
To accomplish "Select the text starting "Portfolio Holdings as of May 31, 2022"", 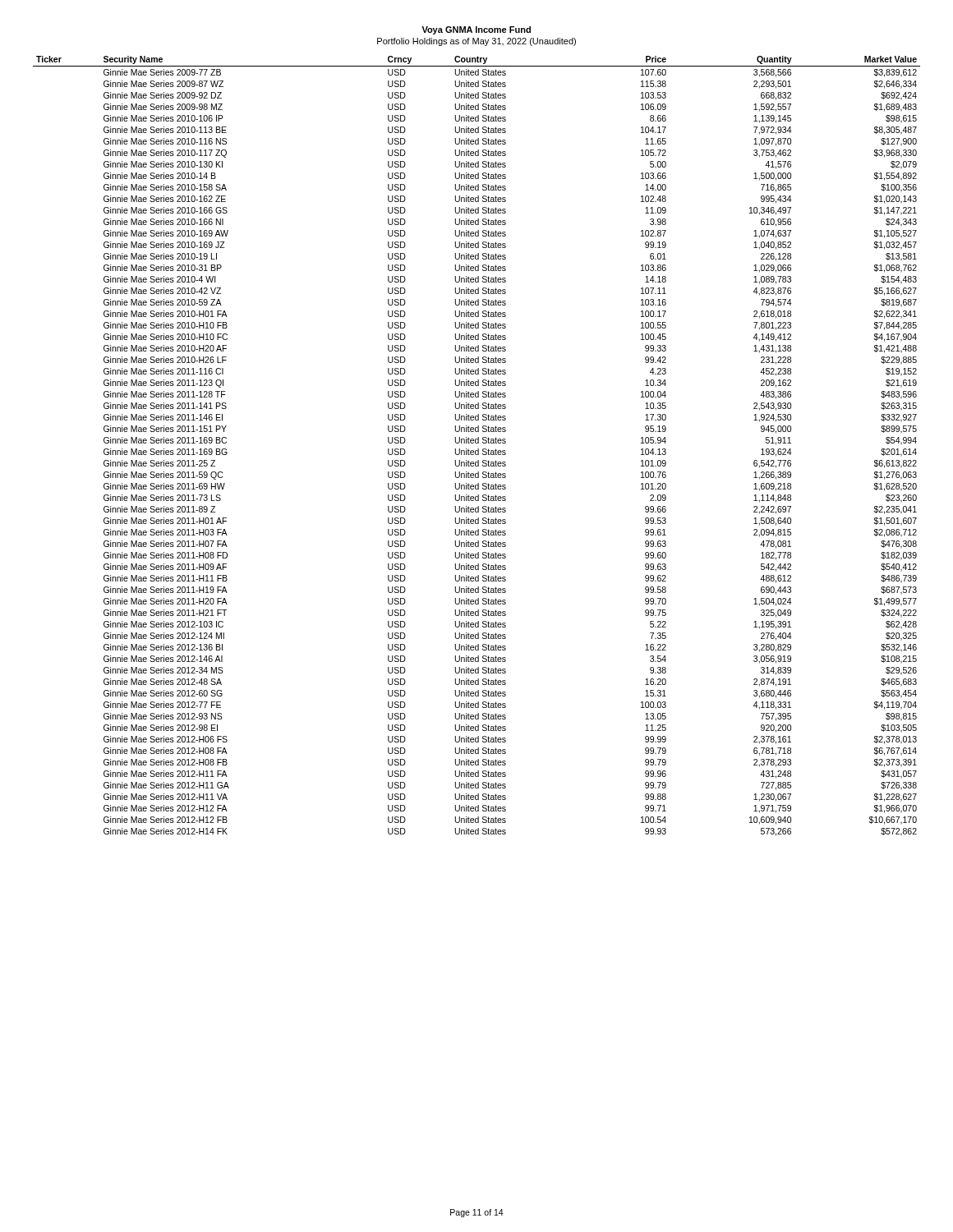I will click(x=476, y=41).
